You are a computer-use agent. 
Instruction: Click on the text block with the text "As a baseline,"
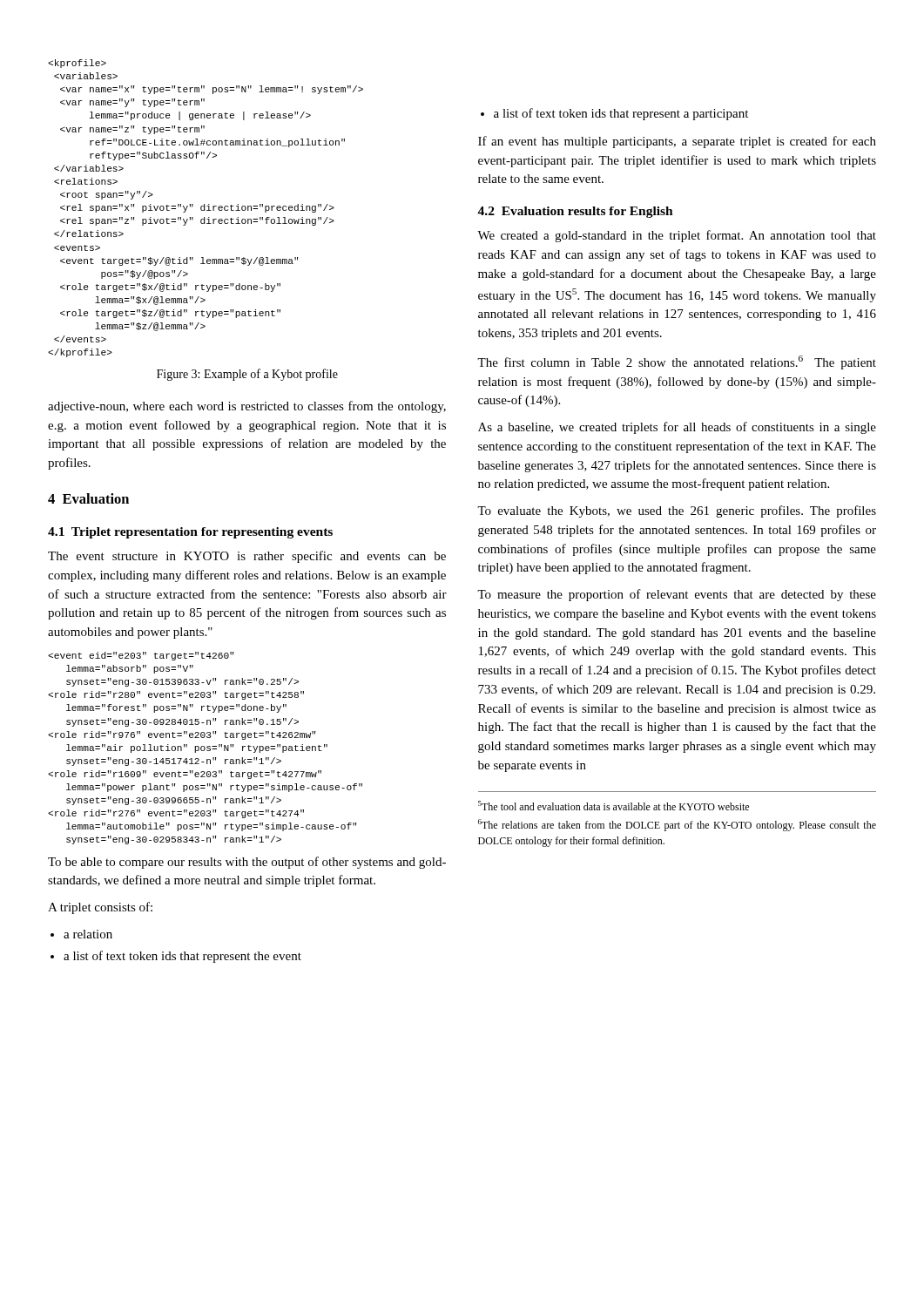pyautogui.click(x=677, y=456)
